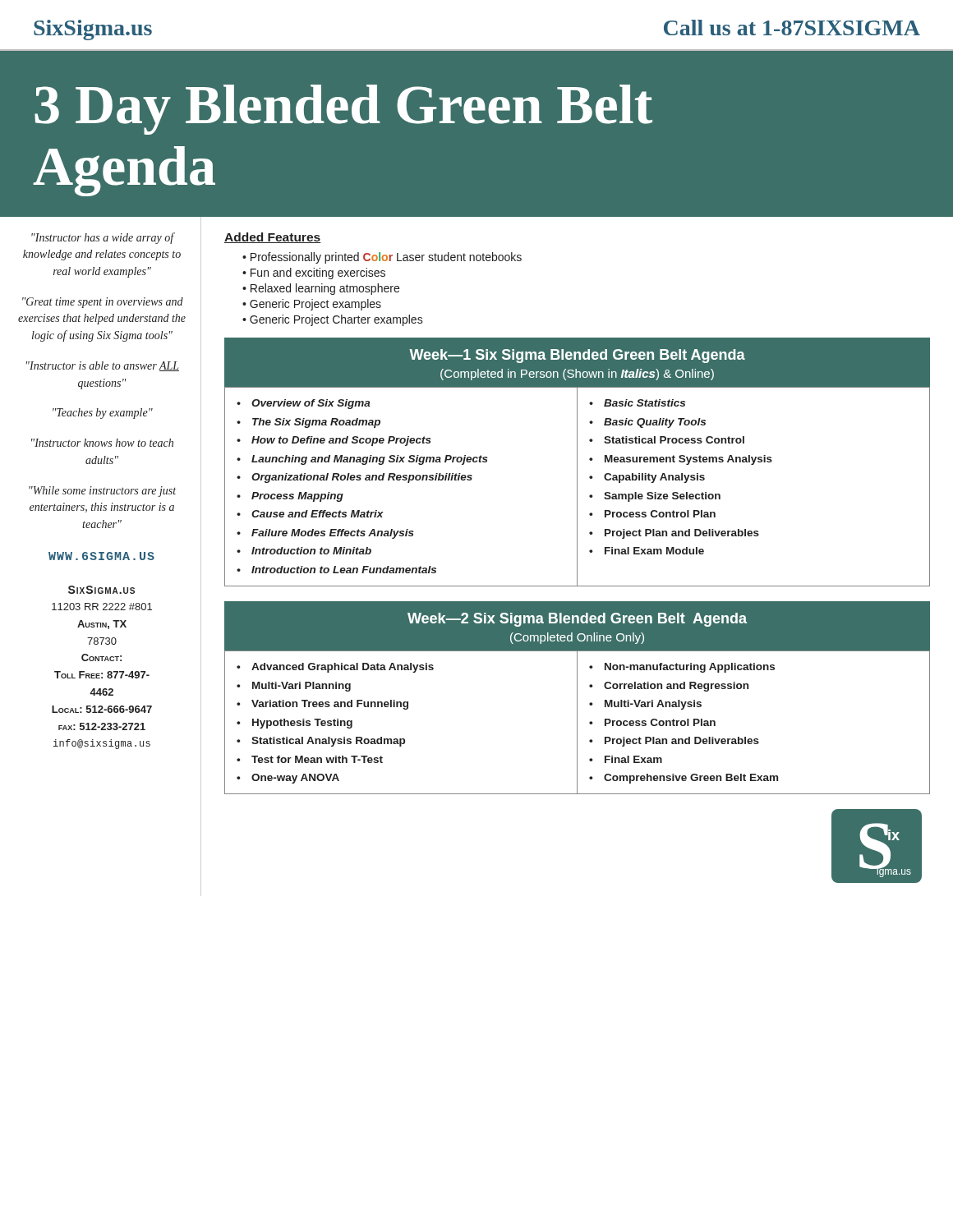Select the element starting ""While some instructors are just entertainers, this instructor"

102,507
